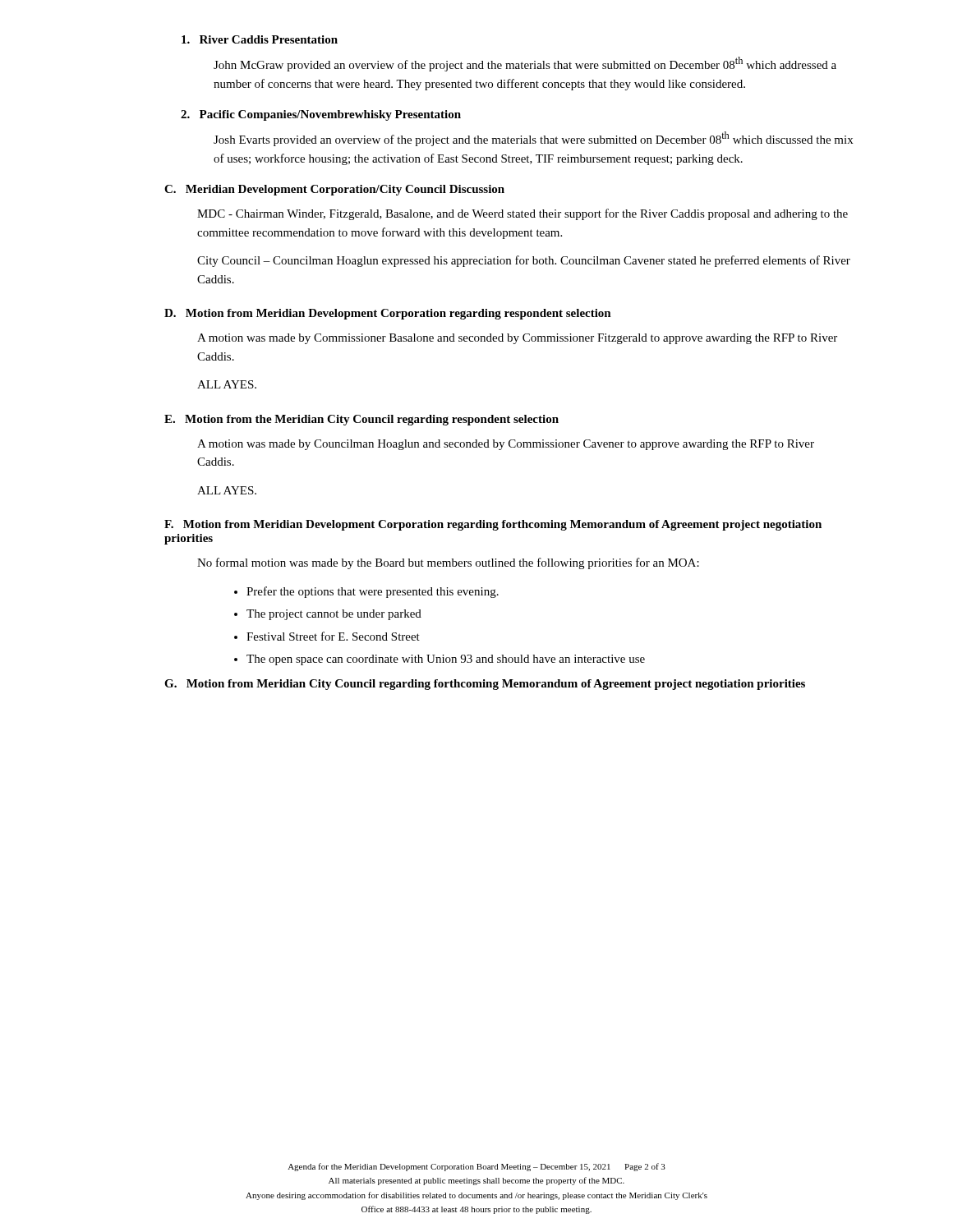
Task: Find the text block that reads "MDC - Chairman Winder, Fitzgerald, Basalone,"
Action: 523,223
